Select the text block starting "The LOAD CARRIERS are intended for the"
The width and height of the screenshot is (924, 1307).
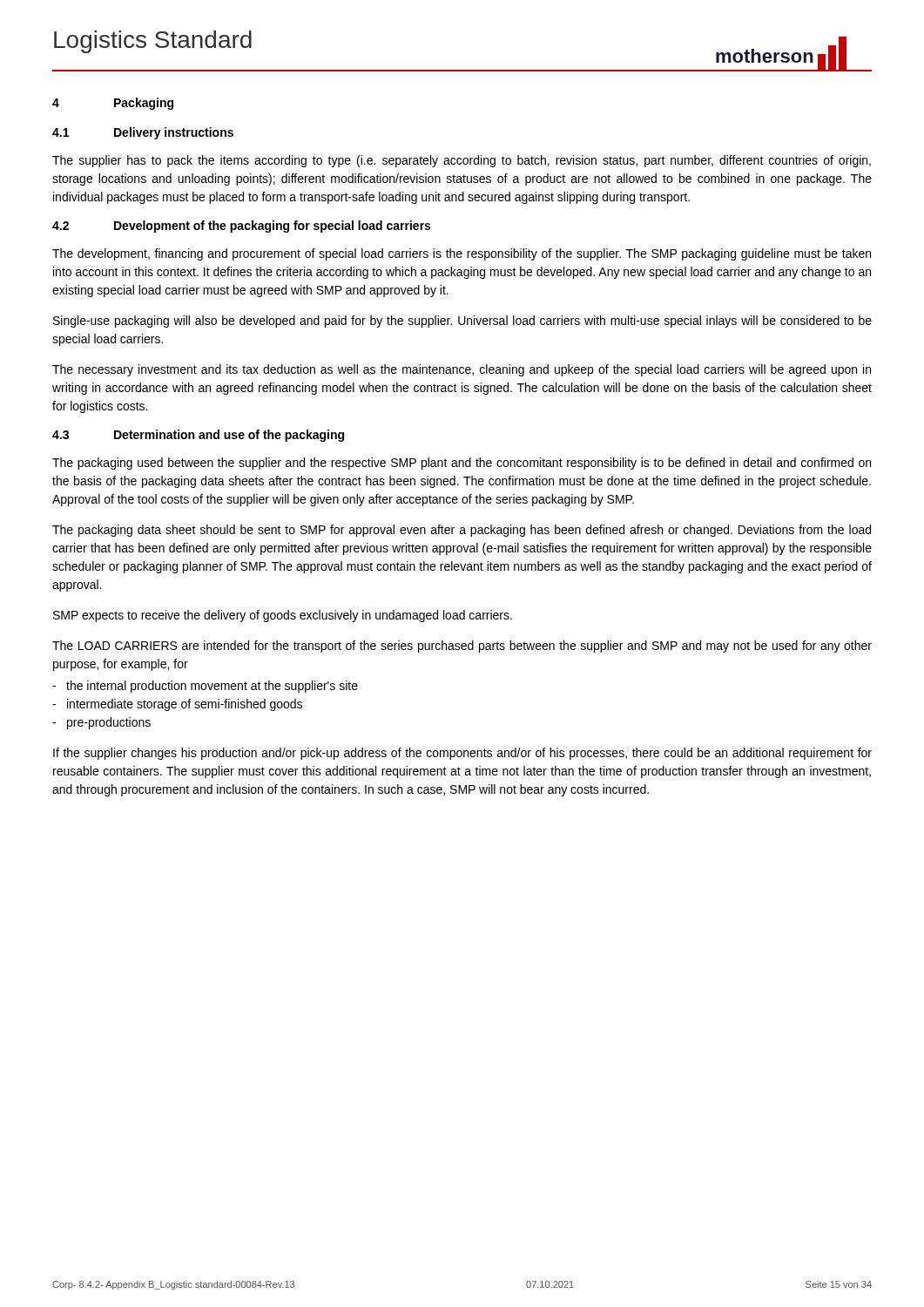coord(462,655)
